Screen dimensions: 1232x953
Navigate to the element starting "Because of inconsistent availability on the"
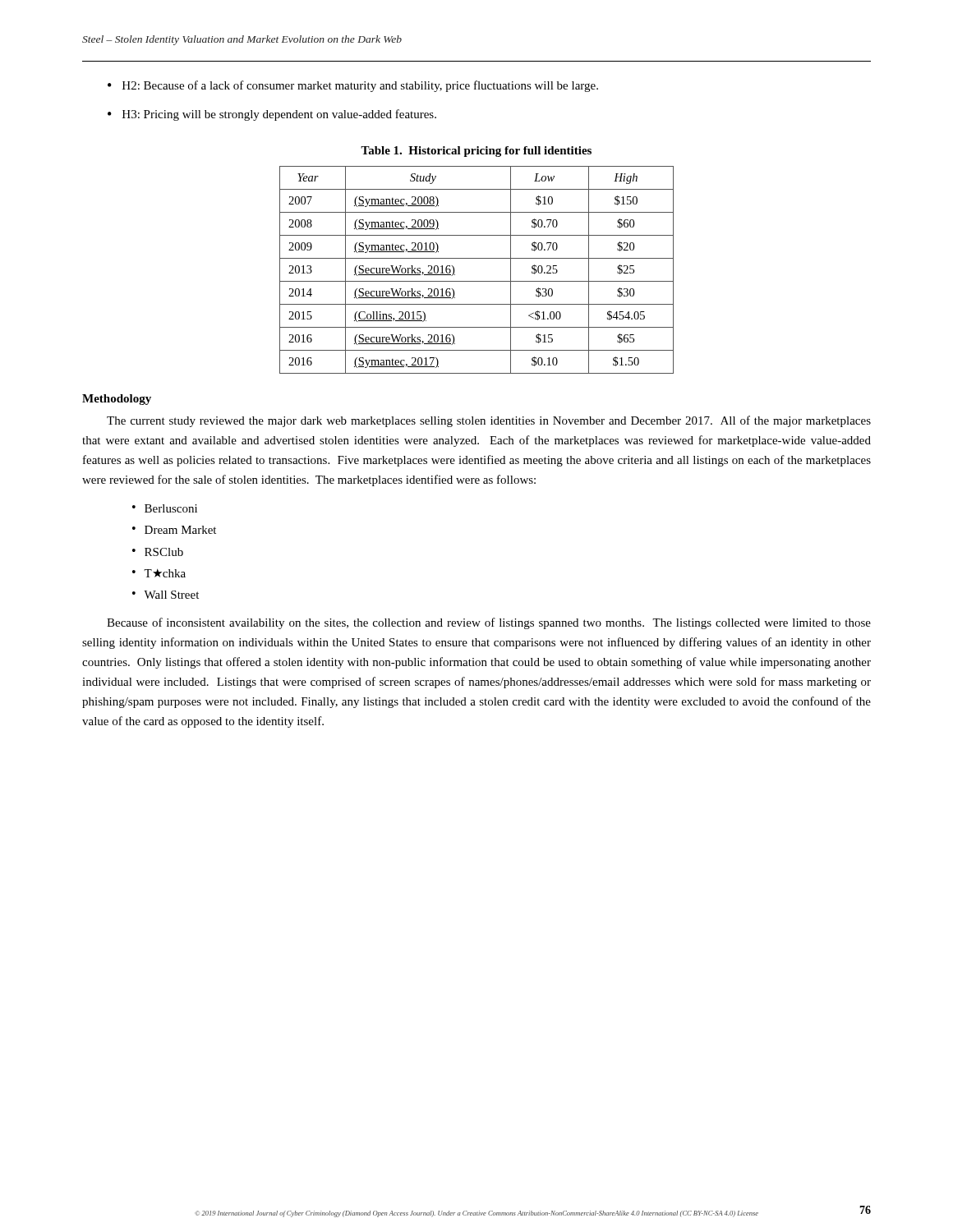click(x=476, y=672)
